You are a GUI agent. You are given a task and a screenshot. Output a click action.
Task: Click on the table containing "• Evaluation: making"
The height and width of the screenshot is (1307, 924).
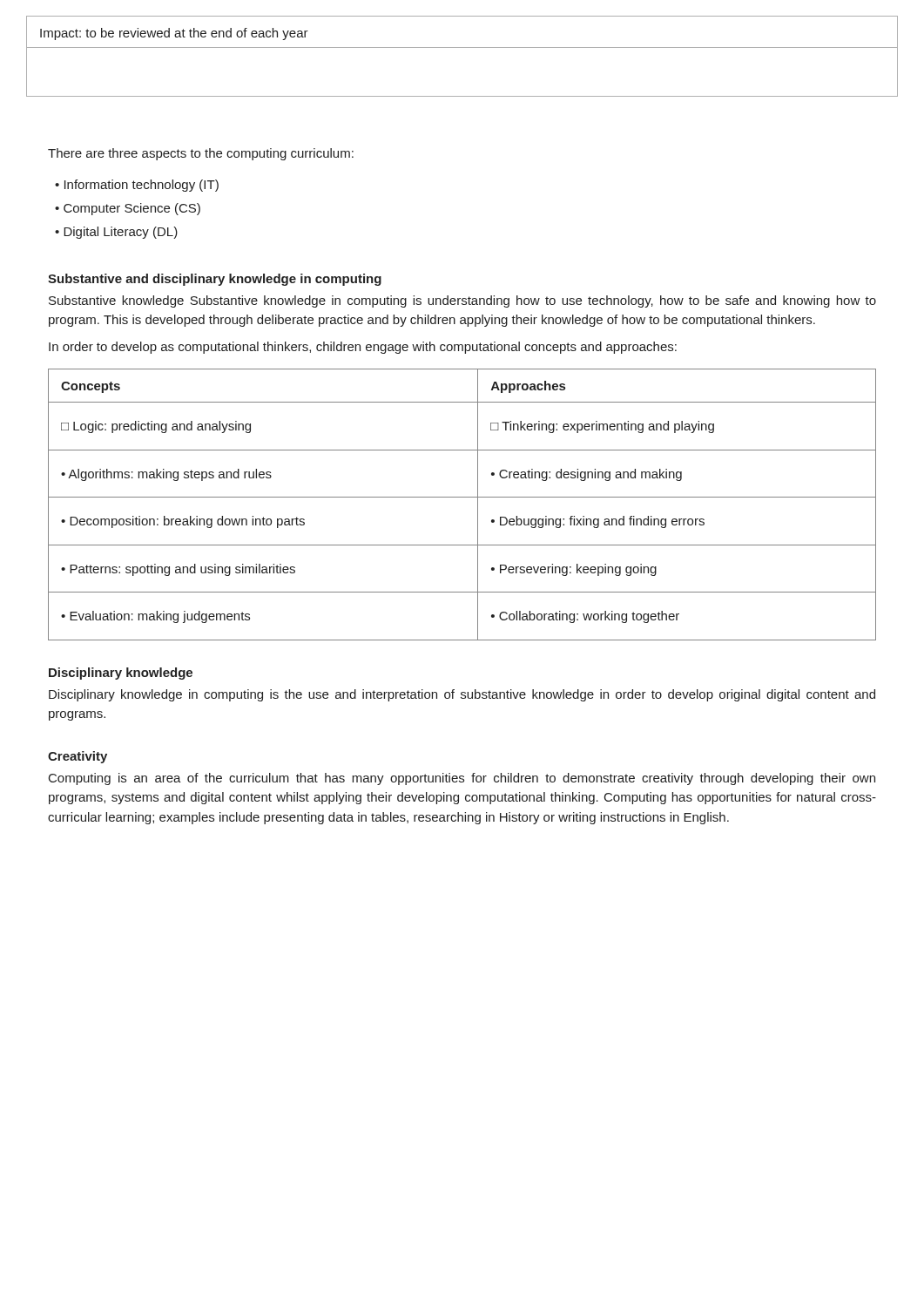[462, 504]
